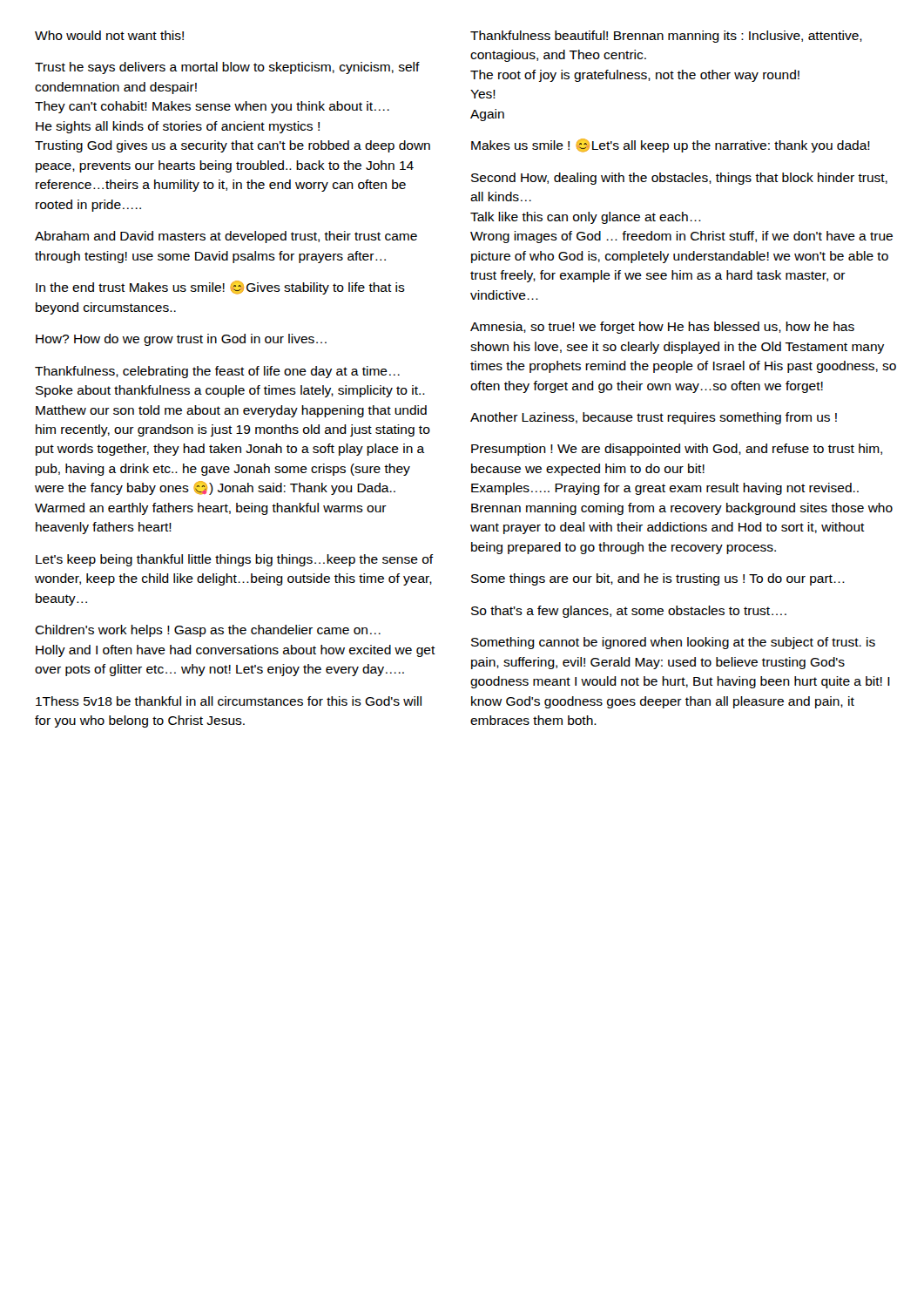Click on the passage starting "In the end trust Makes us smile! 😊Gives"

point(220,297)
